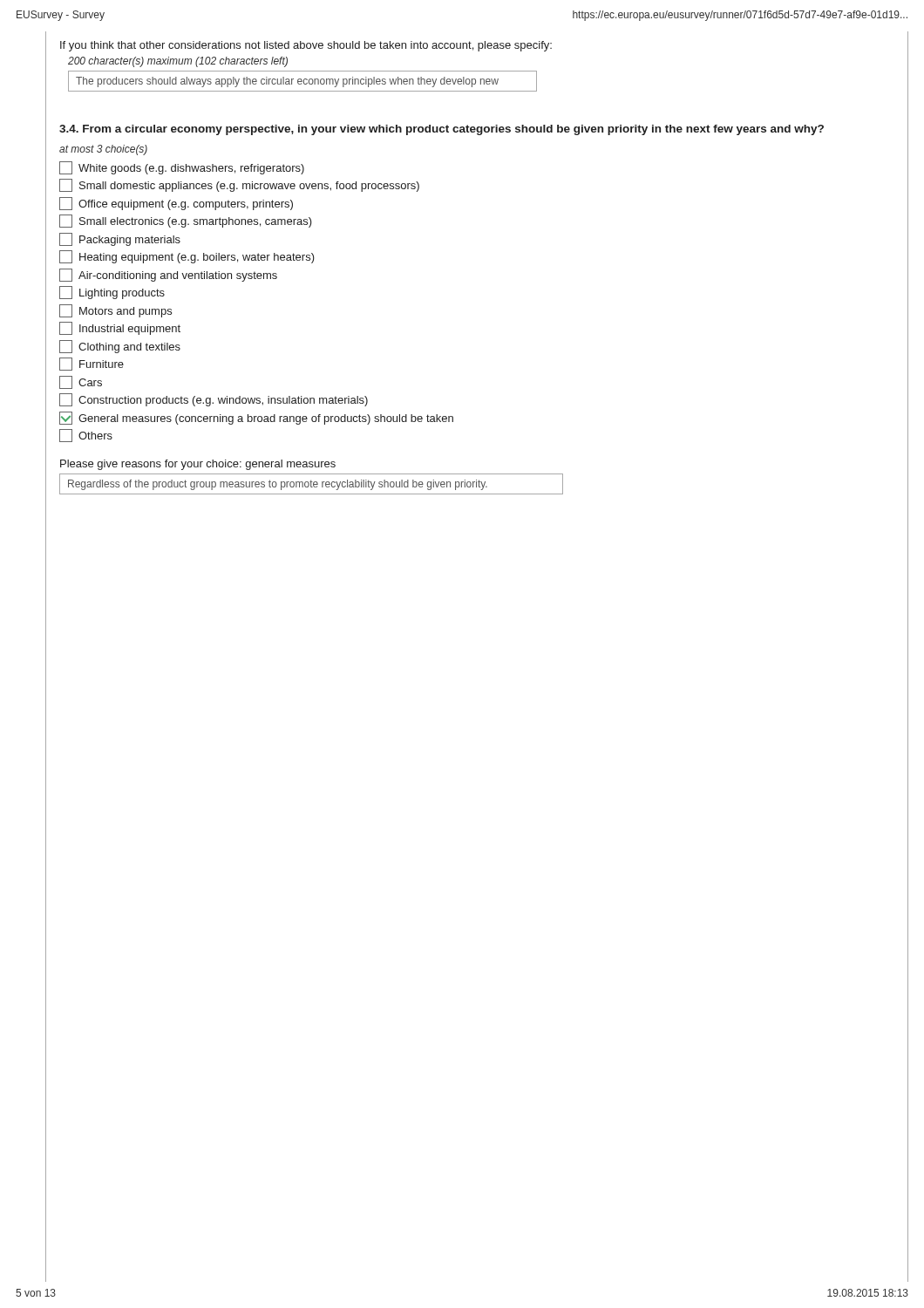Select the list item containing "Small domestic appliances (e.g. microwave ovens, food processors)"
This screenshot has height=1308, width=924.
click(240, 186)
